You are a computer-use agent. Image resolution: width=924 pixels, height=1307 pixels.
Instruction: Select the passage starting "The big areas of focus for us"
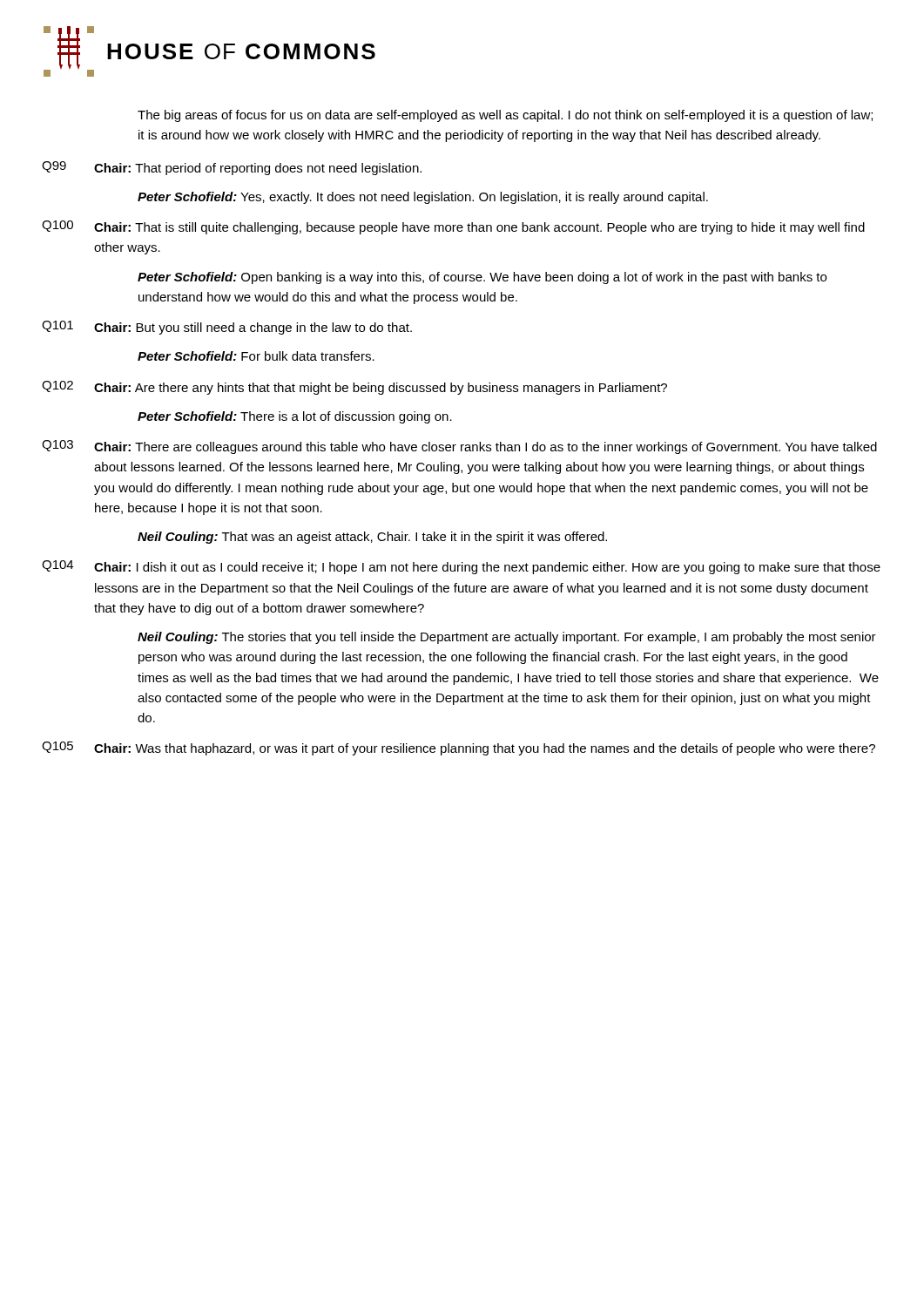click(x=506, y=125)
